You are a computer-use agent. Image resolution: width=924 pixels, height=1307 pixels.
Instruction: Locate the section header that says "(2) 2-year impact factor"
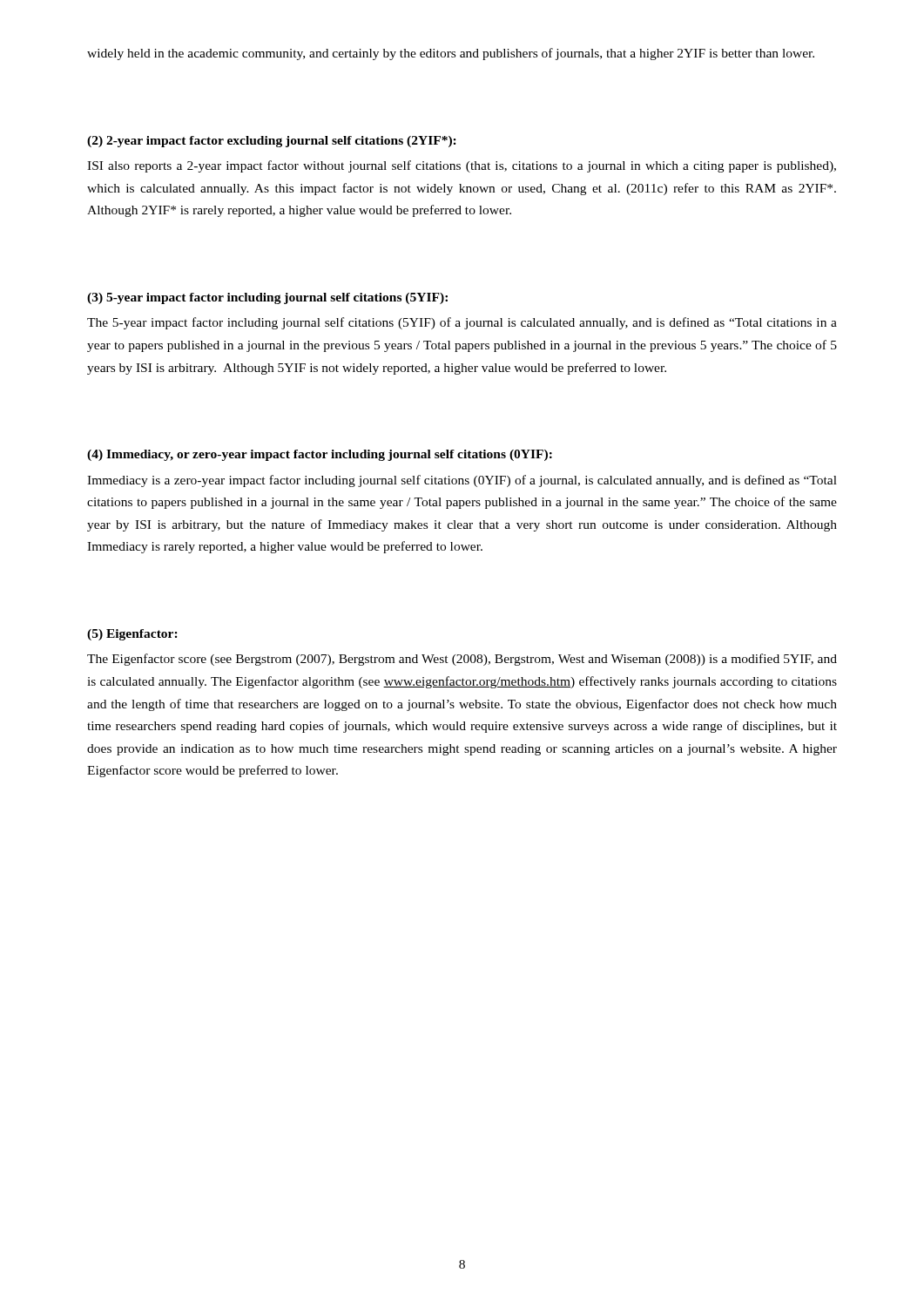tap(462, 140)
